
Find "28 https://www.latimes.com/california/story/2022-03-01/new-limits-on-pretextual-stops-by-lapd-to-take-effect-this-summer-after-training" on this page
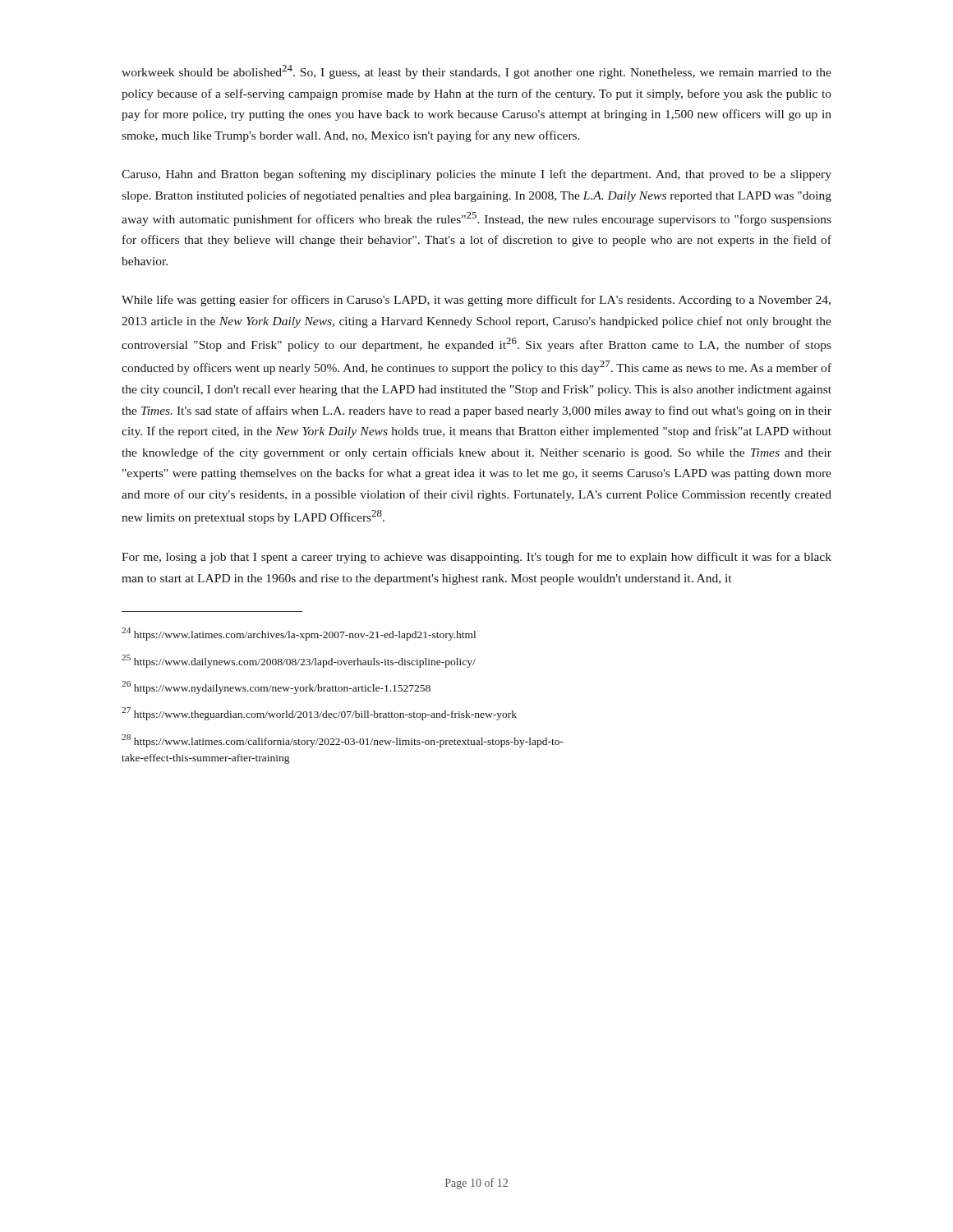coord(343,748)
